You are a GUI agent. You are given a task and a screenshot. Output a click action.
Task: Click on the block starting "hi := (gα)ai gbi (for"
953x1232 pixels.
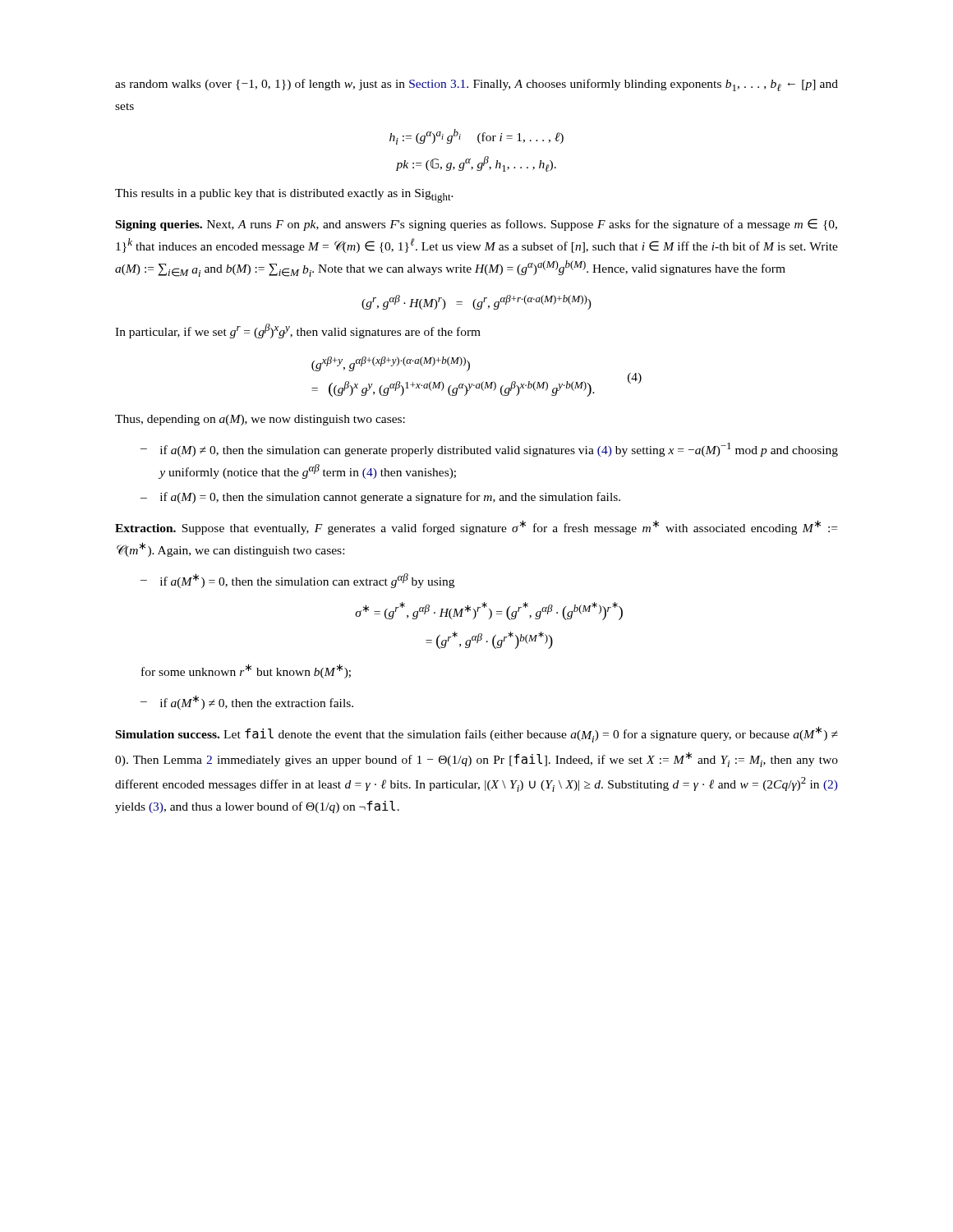click(x=476, y=151)
